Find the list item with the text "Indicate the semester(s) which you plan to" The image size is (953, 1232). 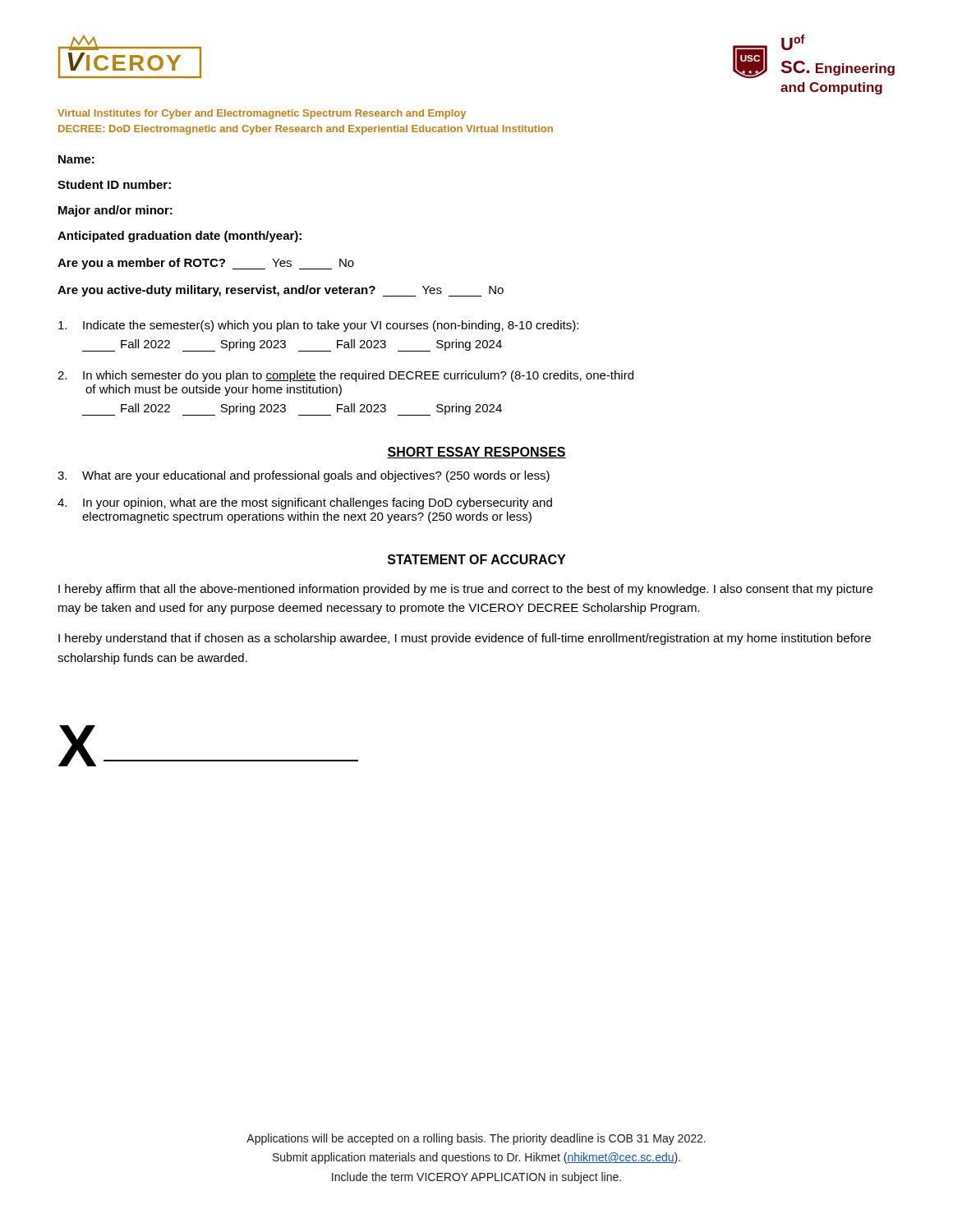point(318,335)
